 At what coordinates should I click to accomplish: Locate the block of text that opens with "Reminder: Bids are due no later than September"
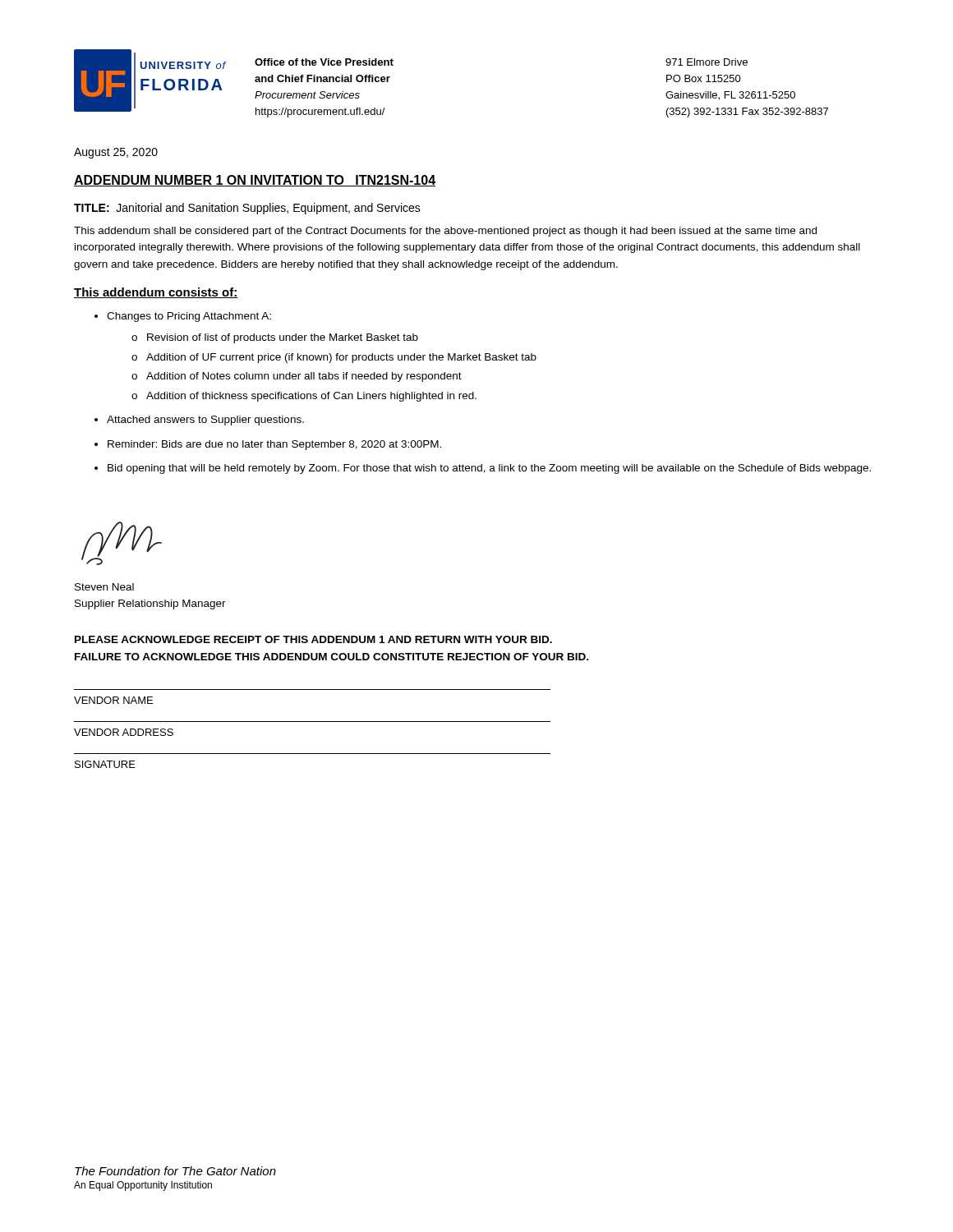[275, 444]
